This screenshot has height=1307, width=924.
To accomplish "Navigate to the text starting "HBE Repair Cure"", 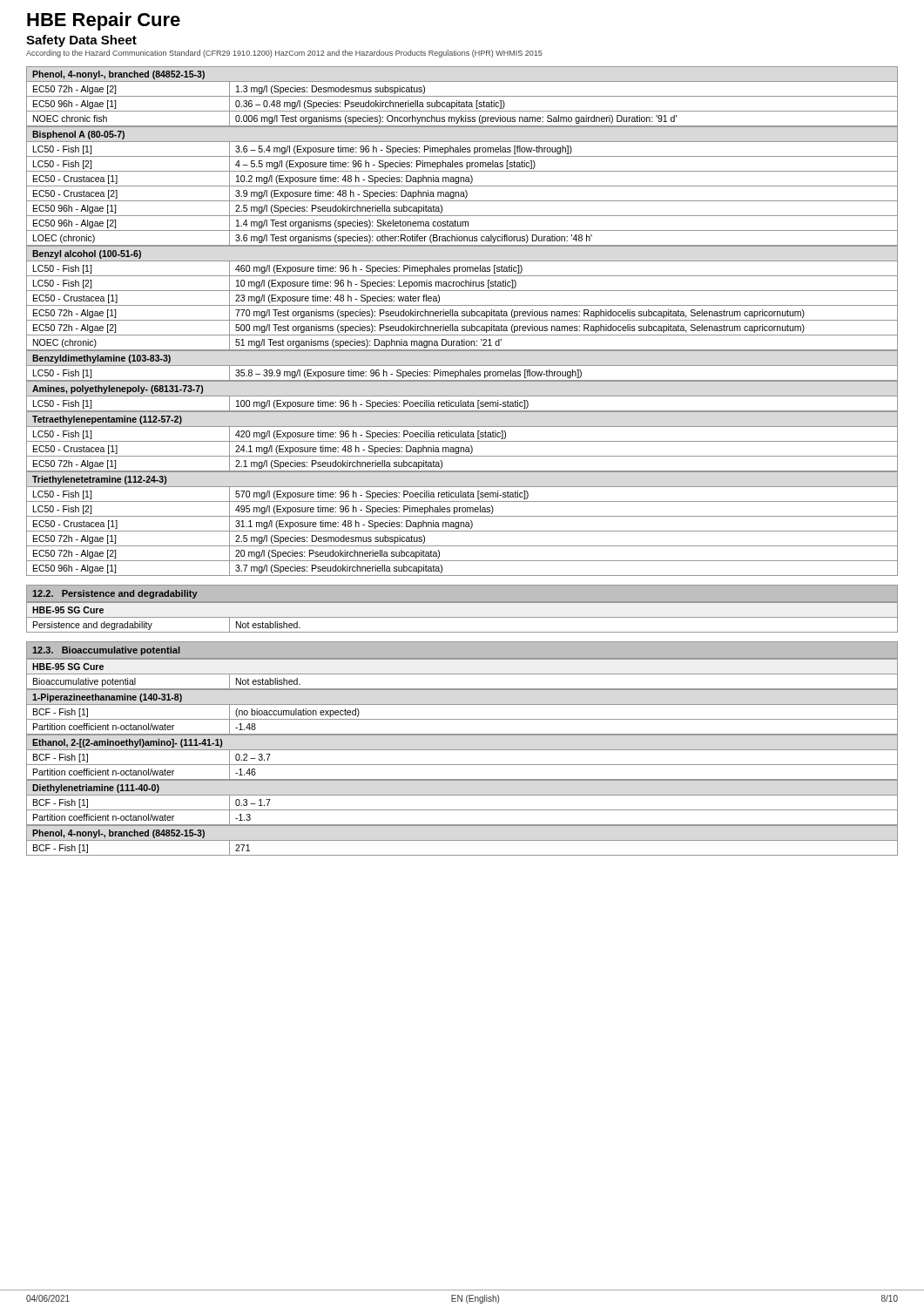I will (x=103, y=20).
